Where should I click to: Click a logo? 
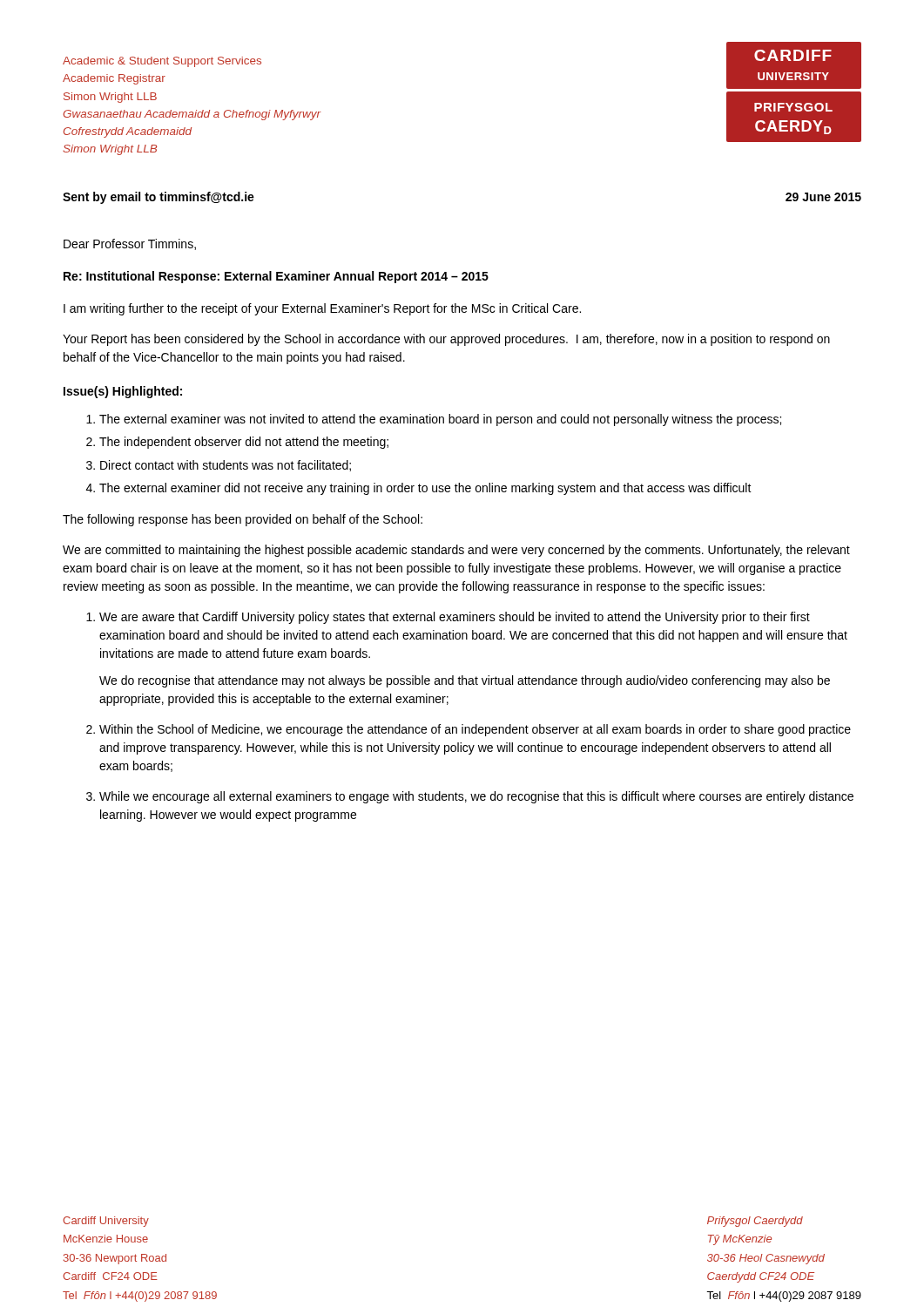tap(794, 92)
